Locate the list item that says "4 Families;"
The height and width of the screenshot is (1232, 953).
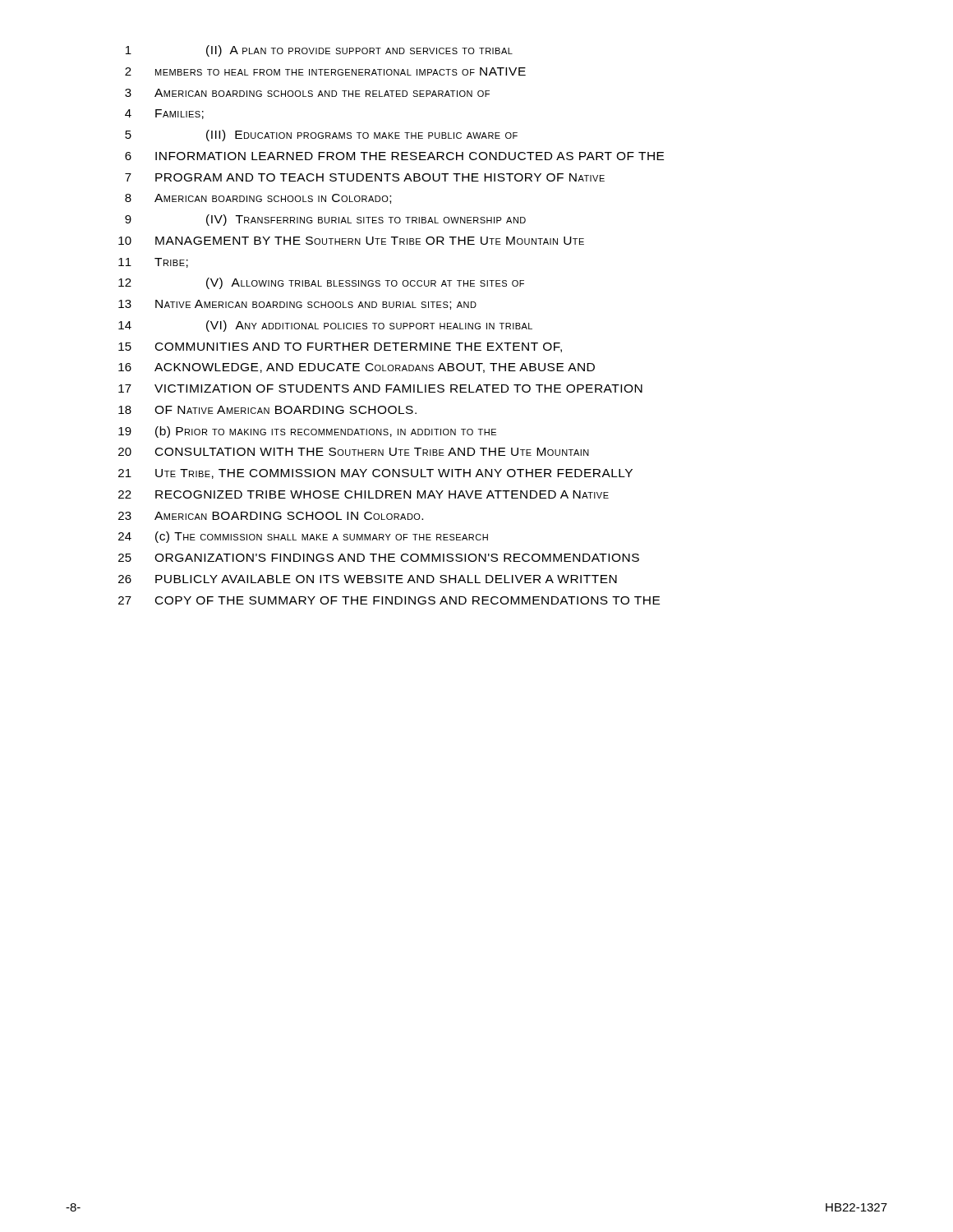(164, 114)
